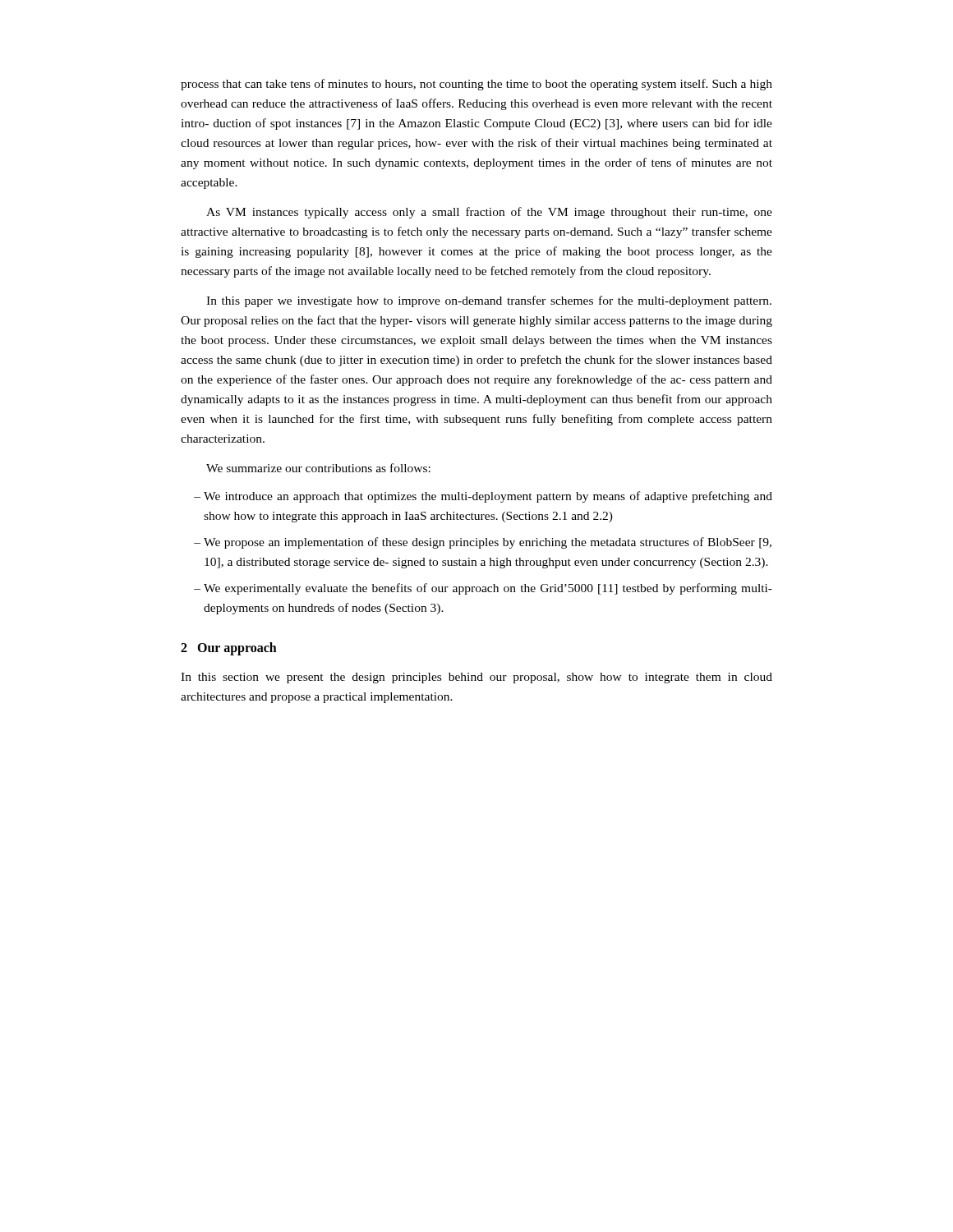The height and width of the screenshot is (1232, 953).
Task: Click the passage that begins "process that can take tens"
Action: 476,133
